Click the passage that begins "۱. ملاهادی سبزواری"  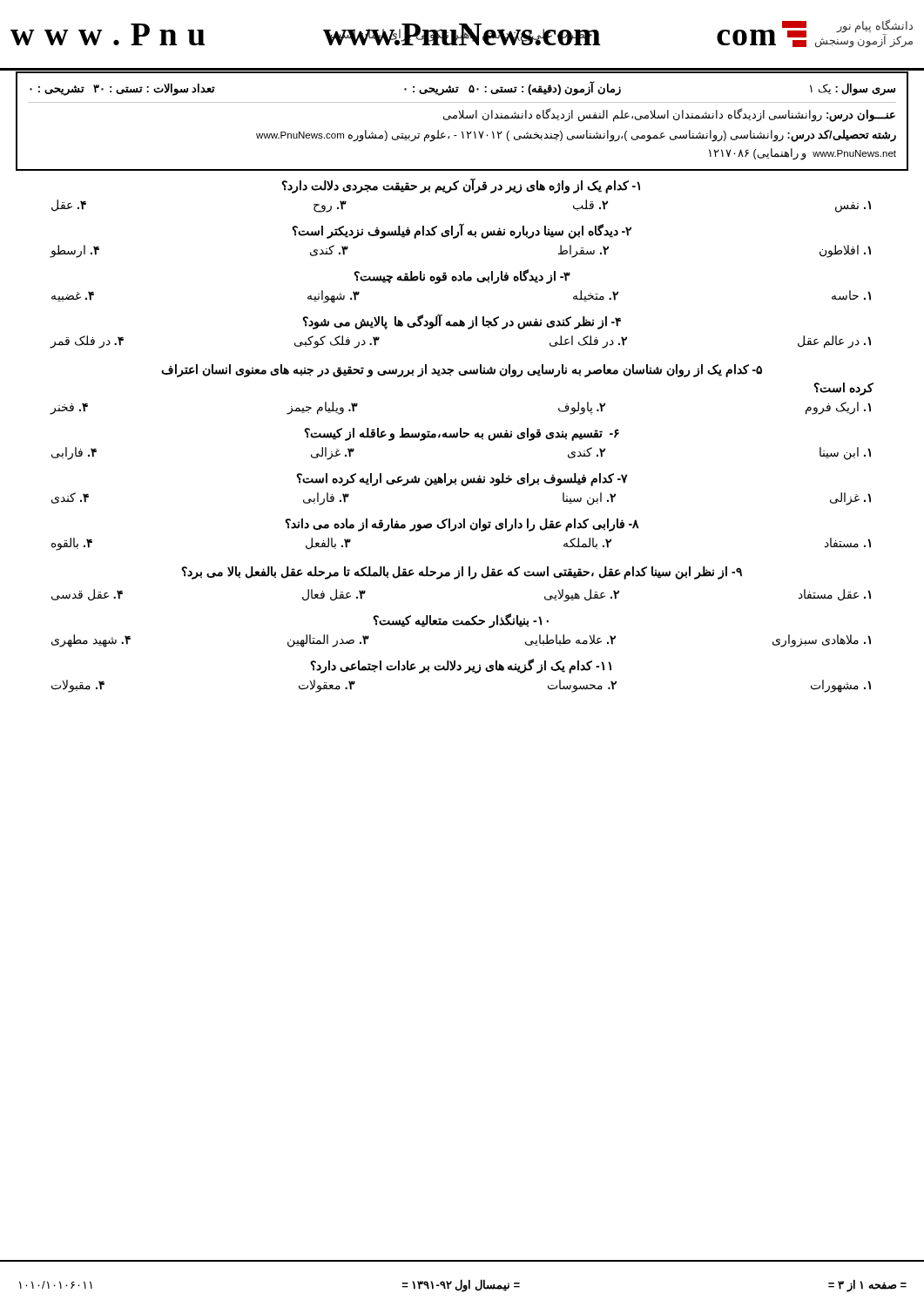pyautogui.click(x=826, y=640)
